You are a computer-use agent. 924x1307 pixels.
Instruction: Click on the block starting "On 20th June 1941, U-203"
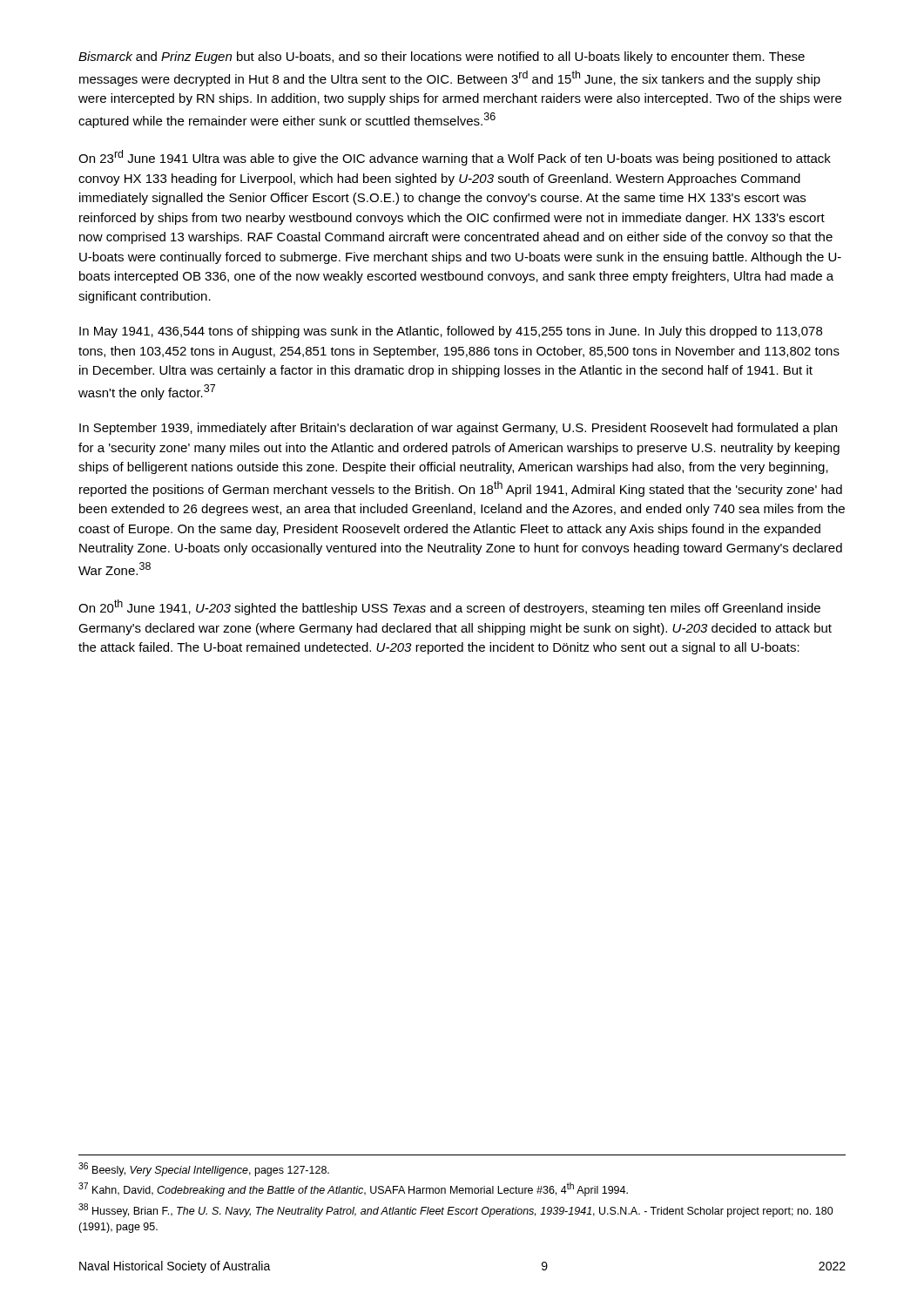click(455, 626)
